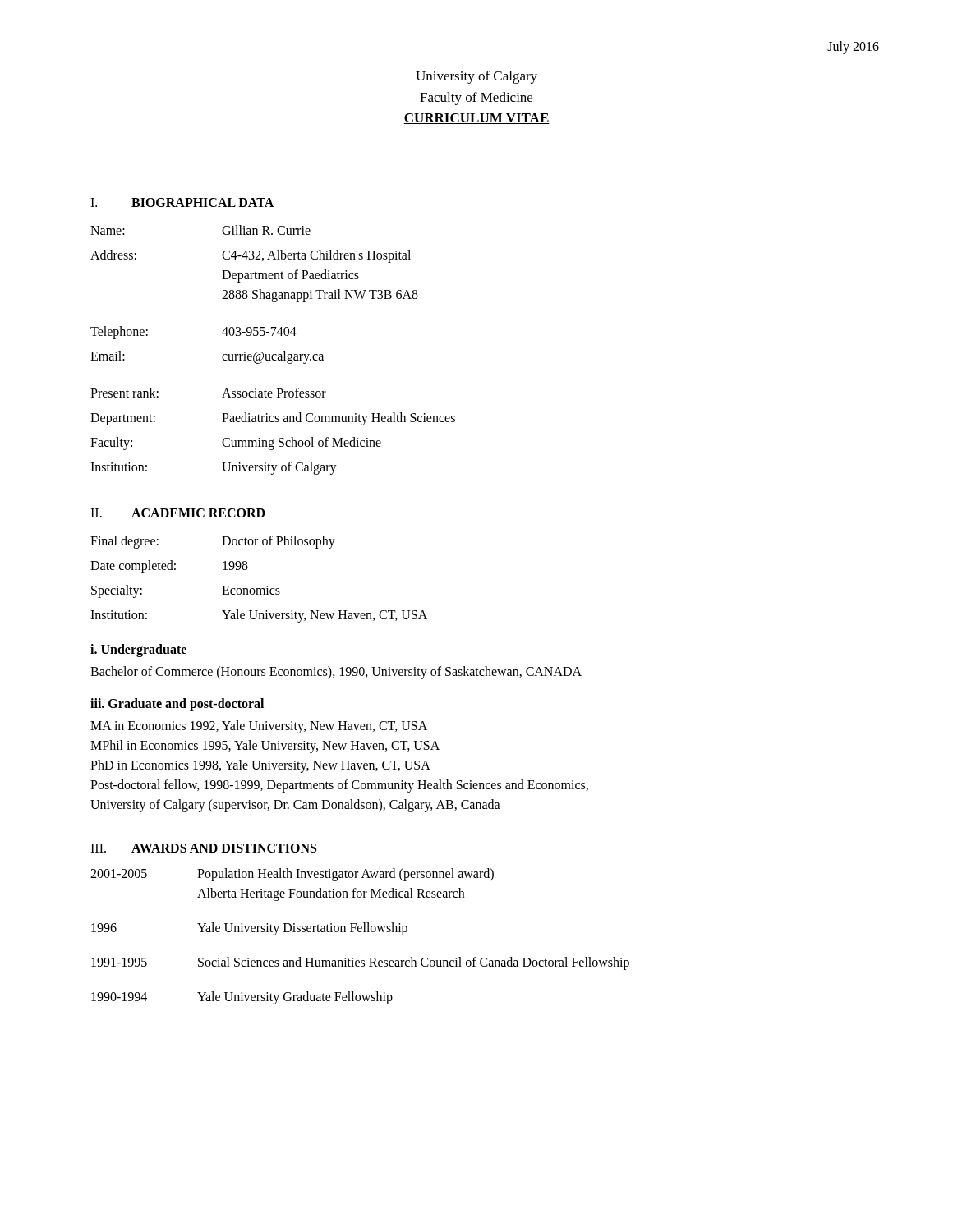Find the text block containing "Bachelor of Commerce (Honours Economics), 1990, University"
The image size is (953, 1232).
click(x=336, y=671)
